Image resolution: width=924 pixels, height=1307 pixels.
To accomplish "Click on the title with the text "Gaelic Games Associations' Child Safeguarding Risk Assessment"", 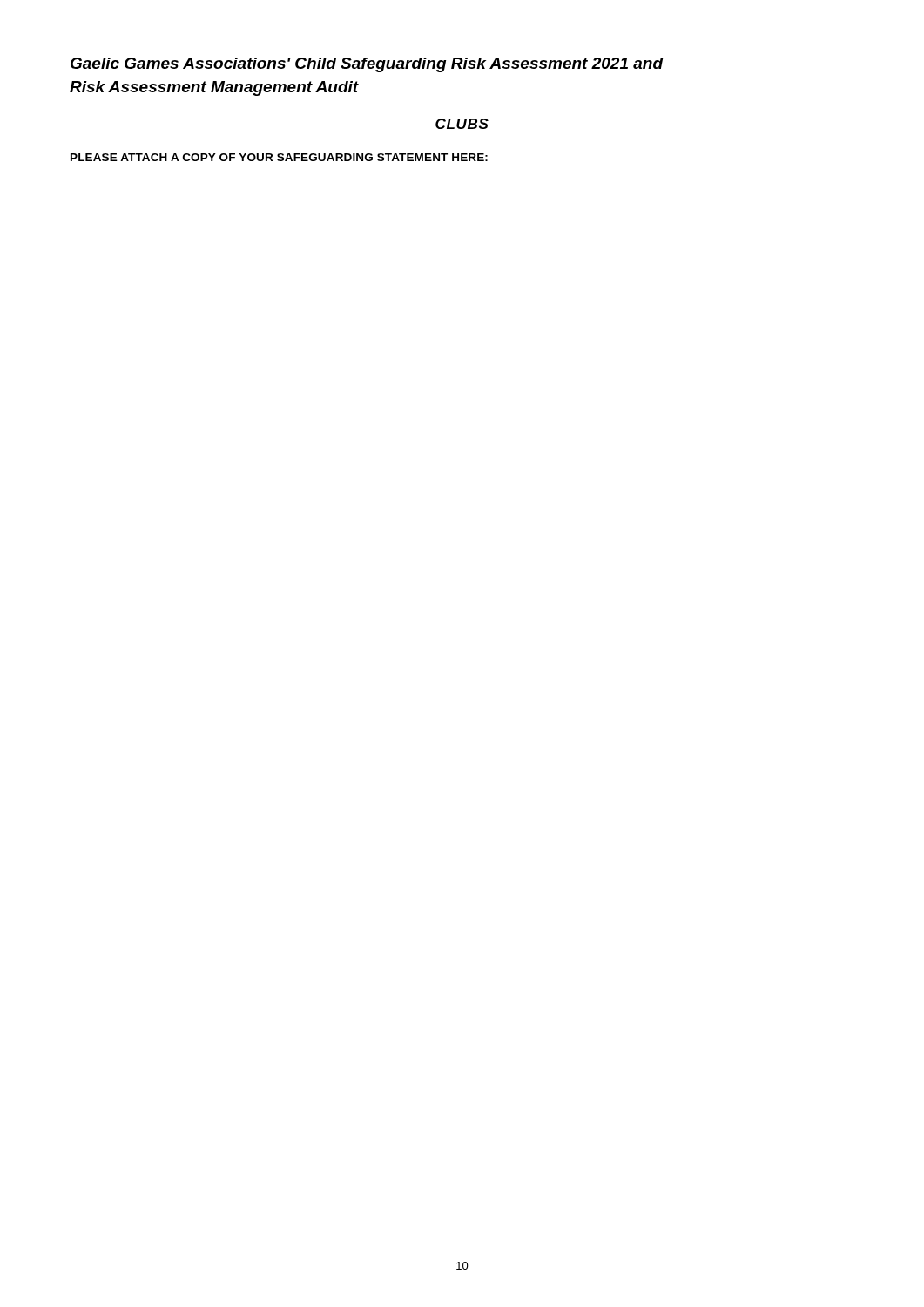I will pos(462,75).
